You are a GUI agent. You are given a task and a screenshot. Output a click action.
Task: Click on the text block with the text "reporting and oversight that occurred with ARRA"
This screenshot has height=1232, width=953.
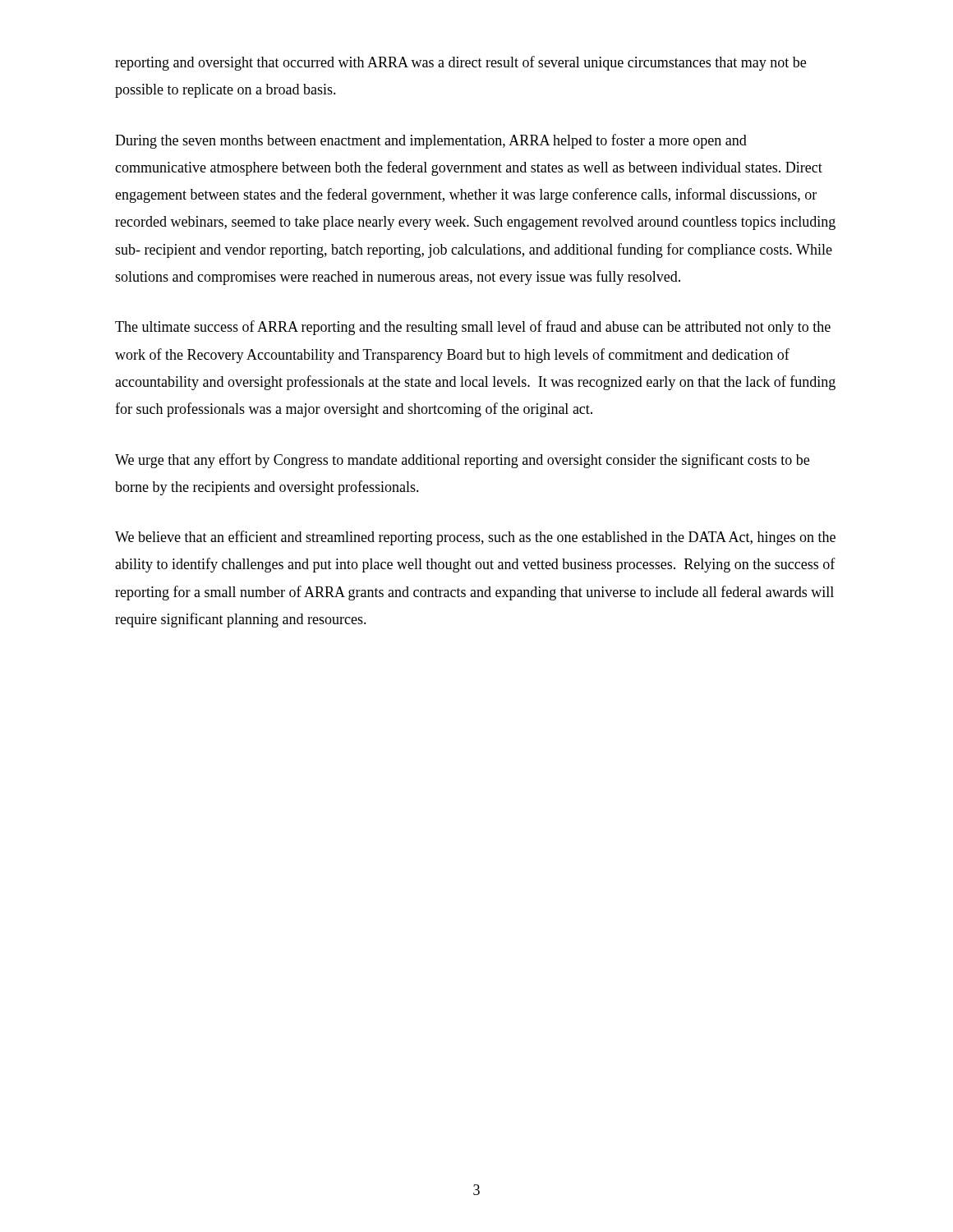click(x=461, y=76)
